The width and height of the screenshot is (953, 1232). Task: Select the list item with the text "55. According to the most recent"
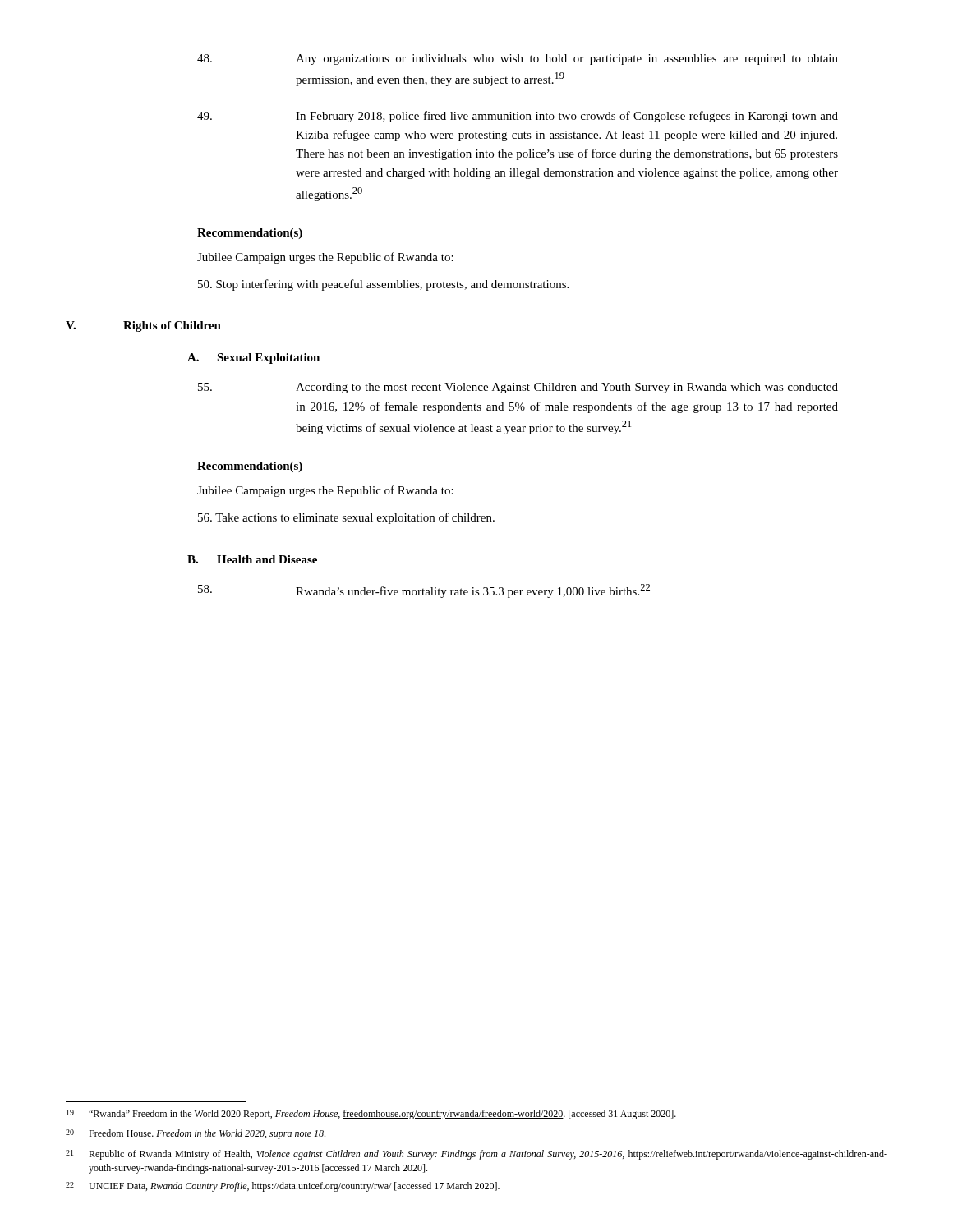click(518, 408)
